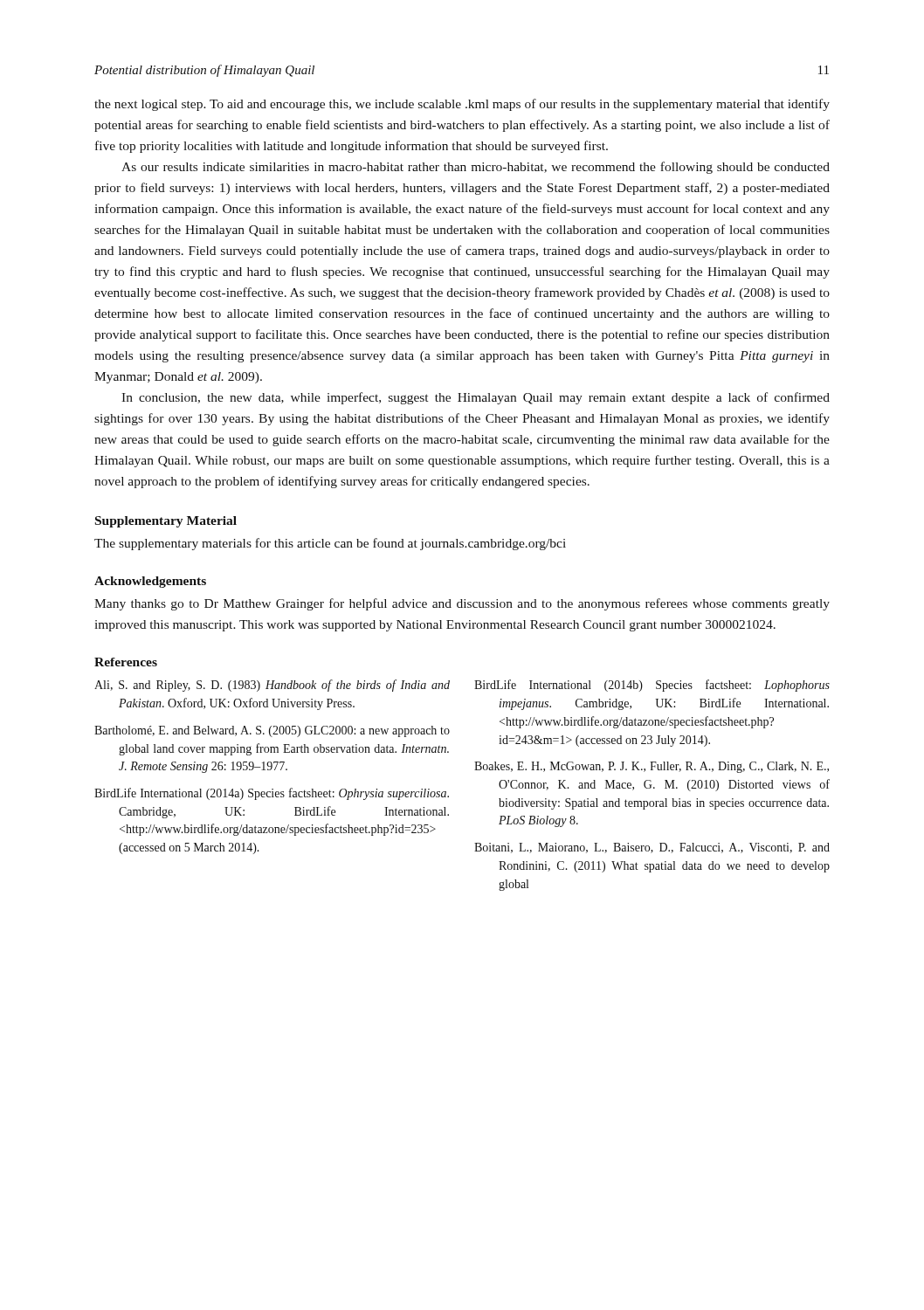Click on the text block containing "As our results indicate similarities"

462,272
